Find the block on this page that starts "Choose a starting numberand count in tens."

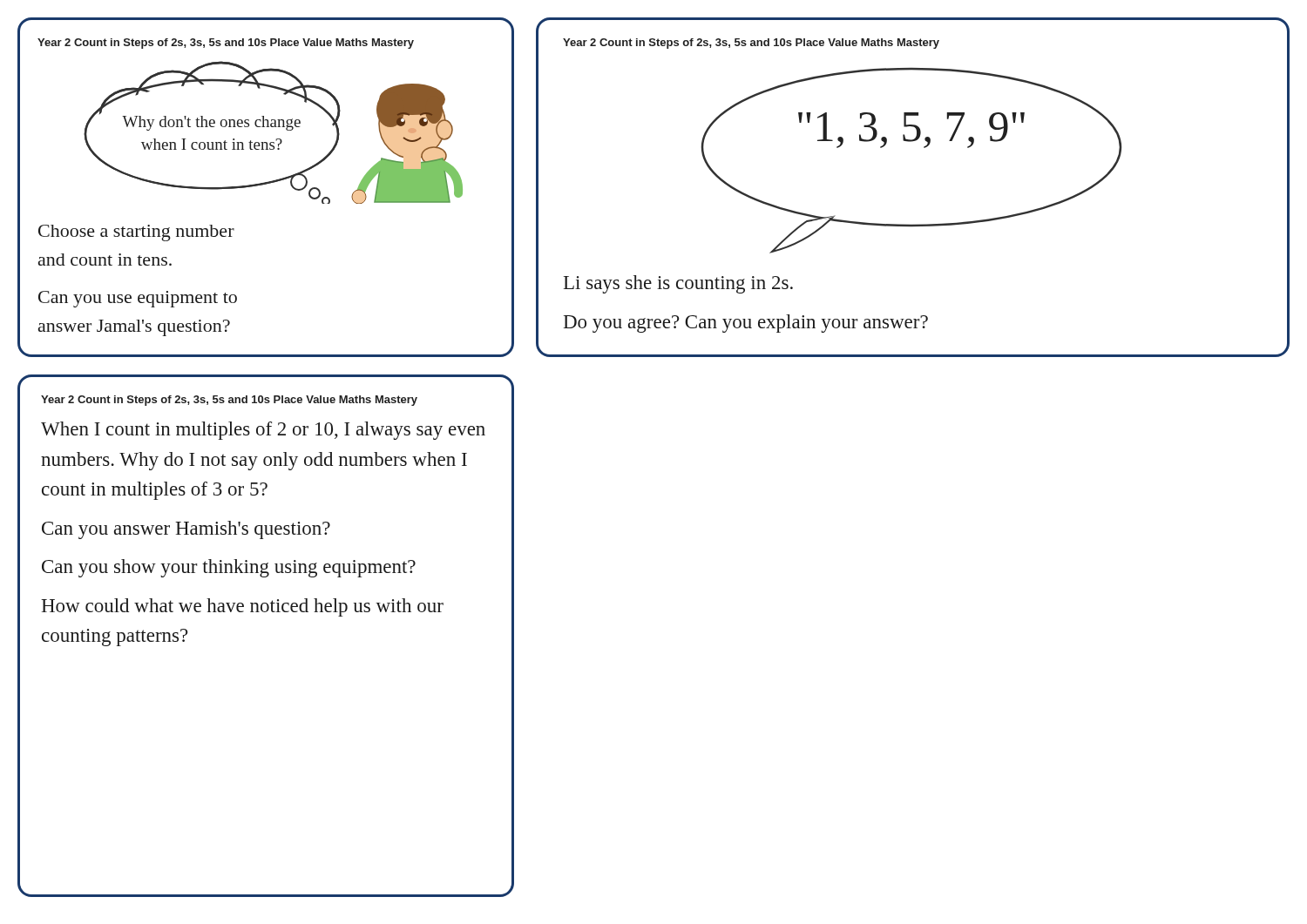(136, 233)
